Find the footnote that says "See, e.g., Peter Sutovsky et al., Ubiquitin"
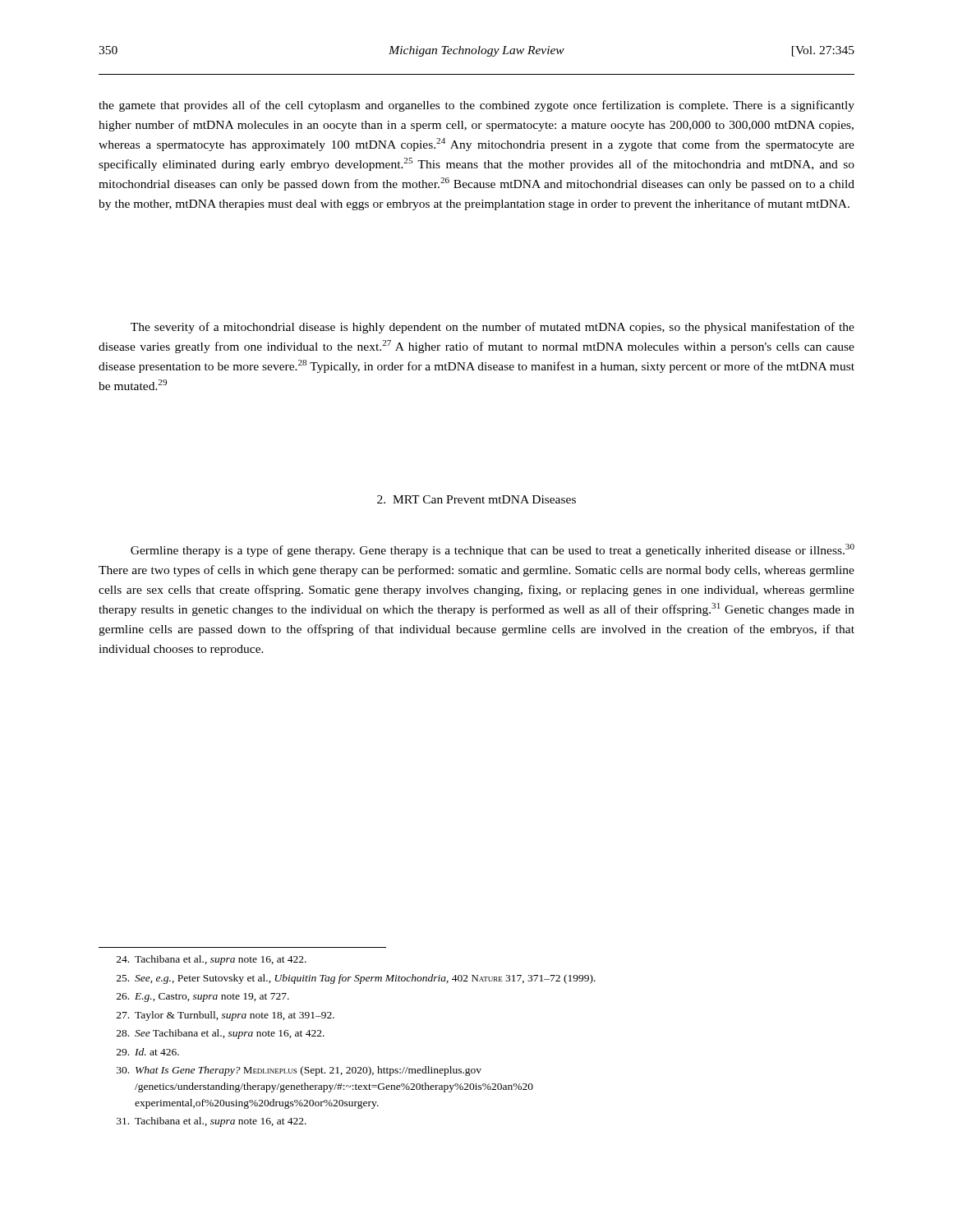953x1232 pixels. coord(347,978)
